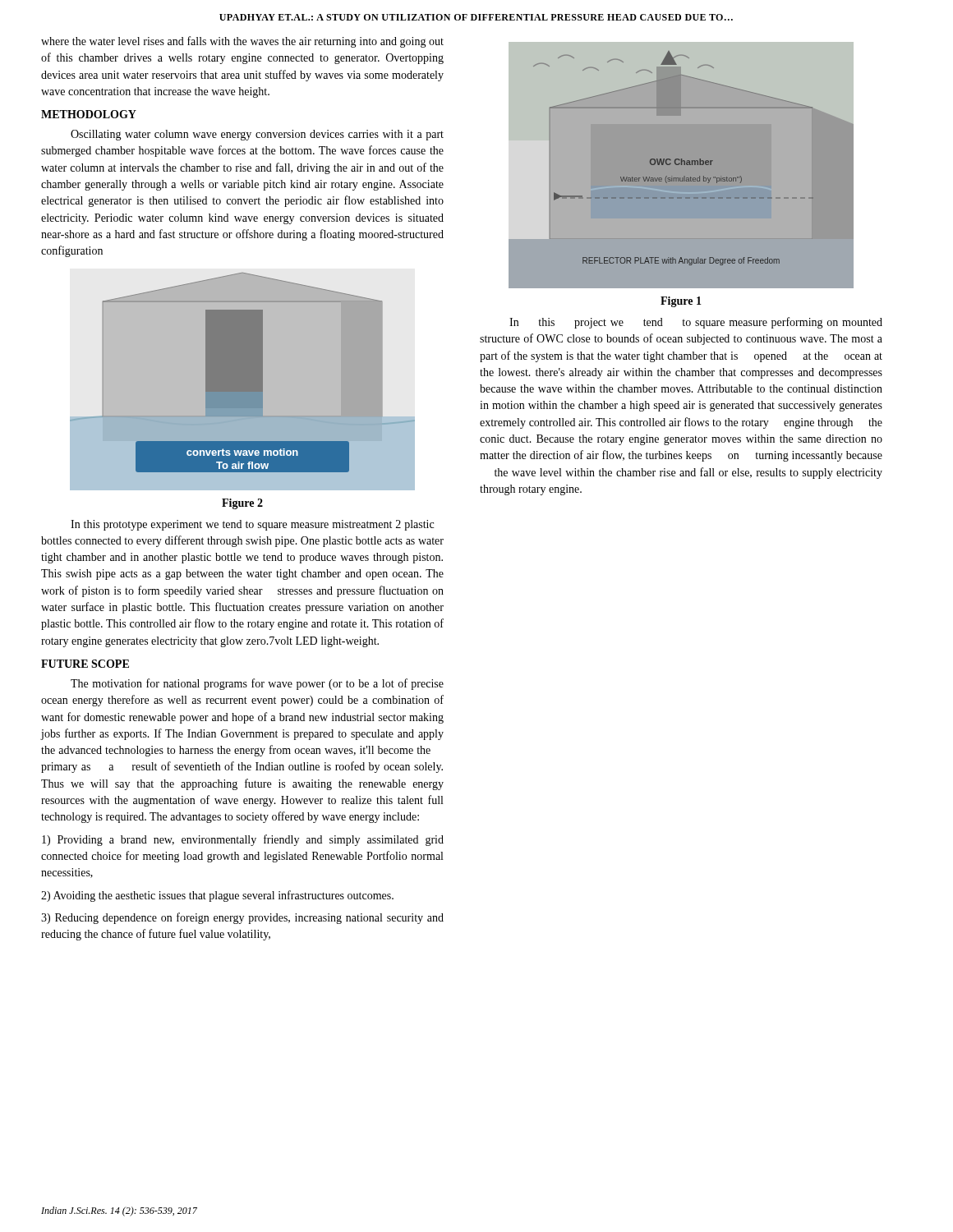Point to the text starting "3) Reducing dependence on foreign energy"
Viewport: 953px width, 1232px height.
(x=242, y=926)
